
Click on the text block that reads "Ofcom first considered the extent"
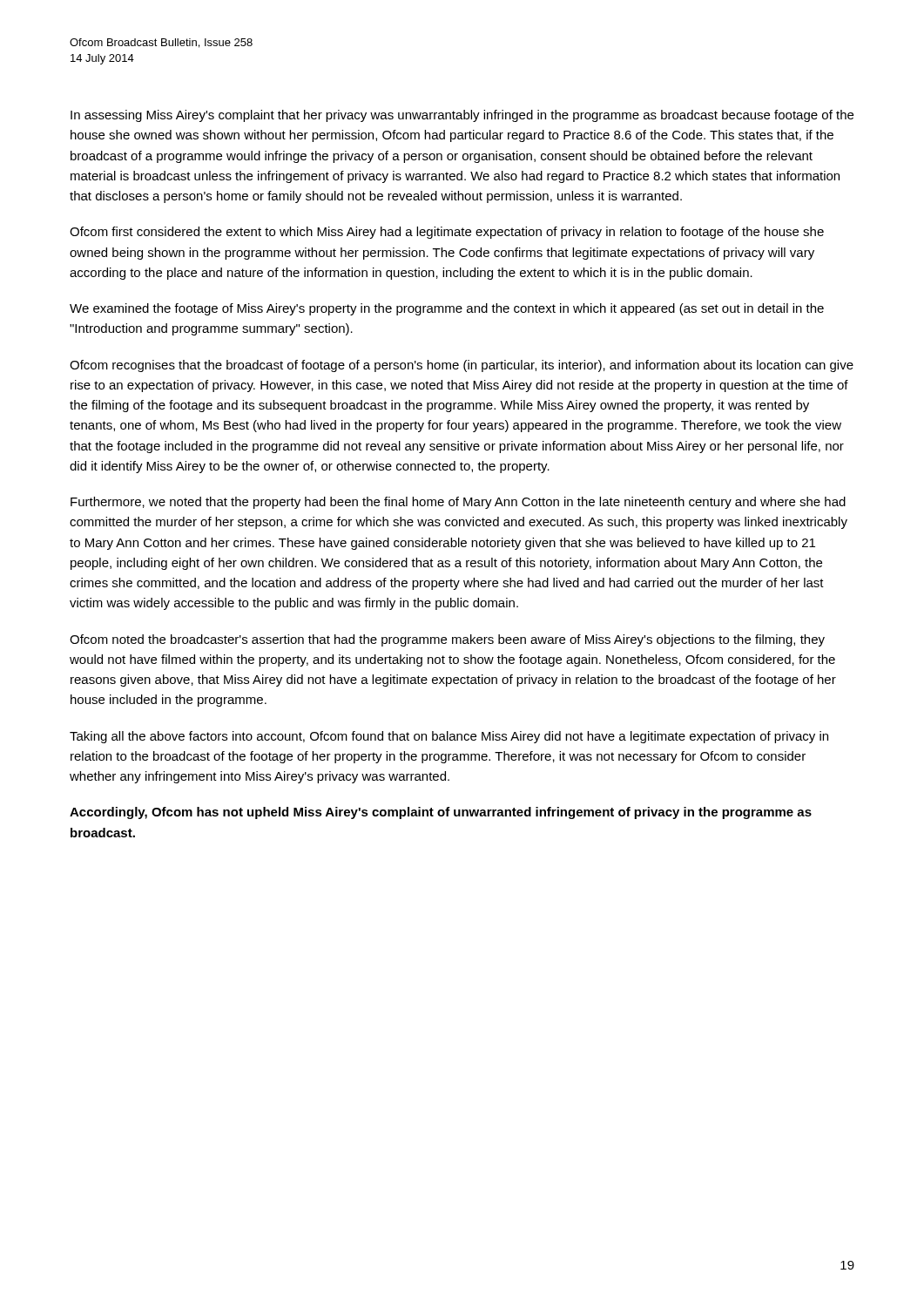(462, 252)
